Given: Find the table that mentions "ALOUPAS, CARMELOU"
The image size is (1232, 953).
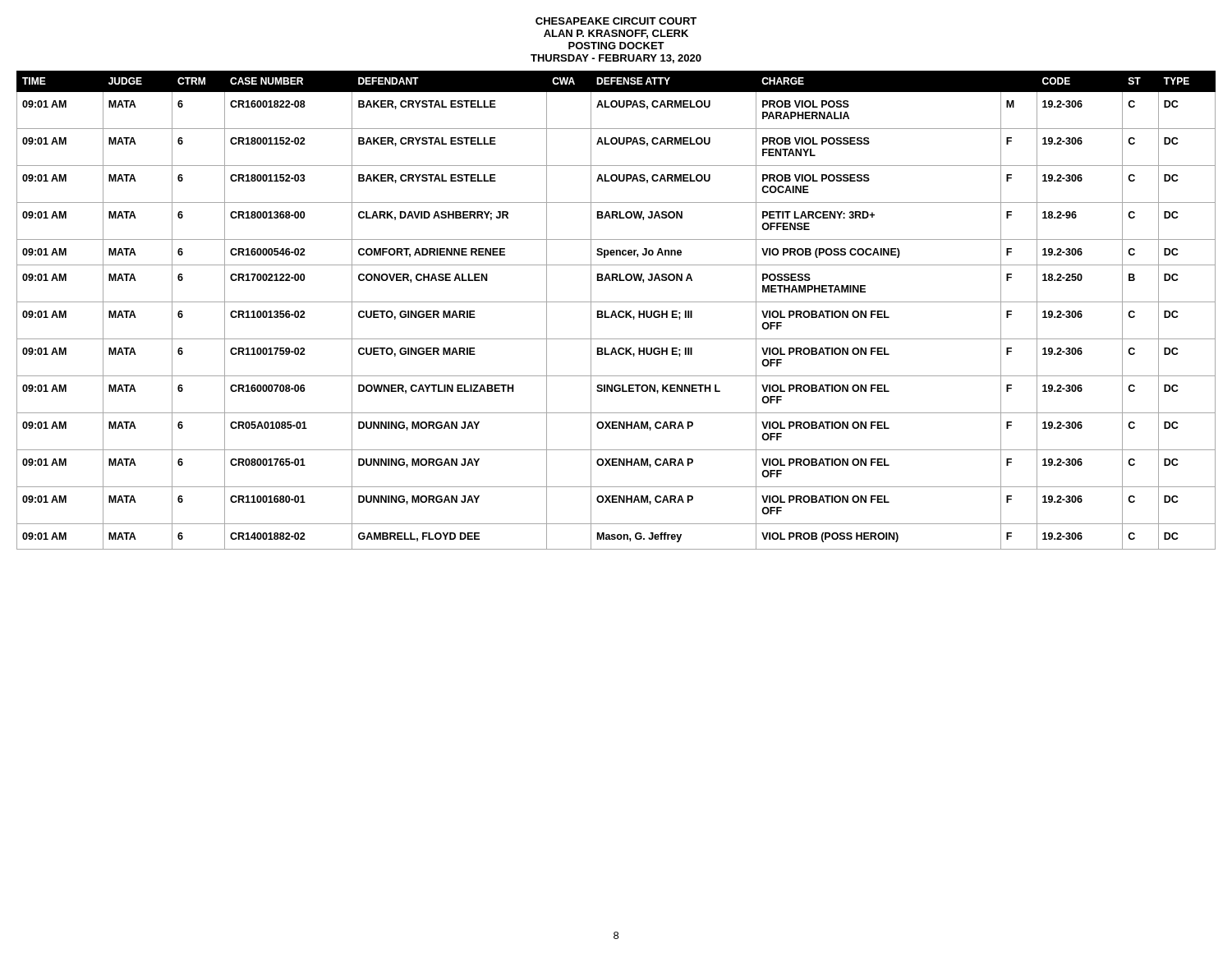Looking at the screenshot, I should click(x=616, y=310).
